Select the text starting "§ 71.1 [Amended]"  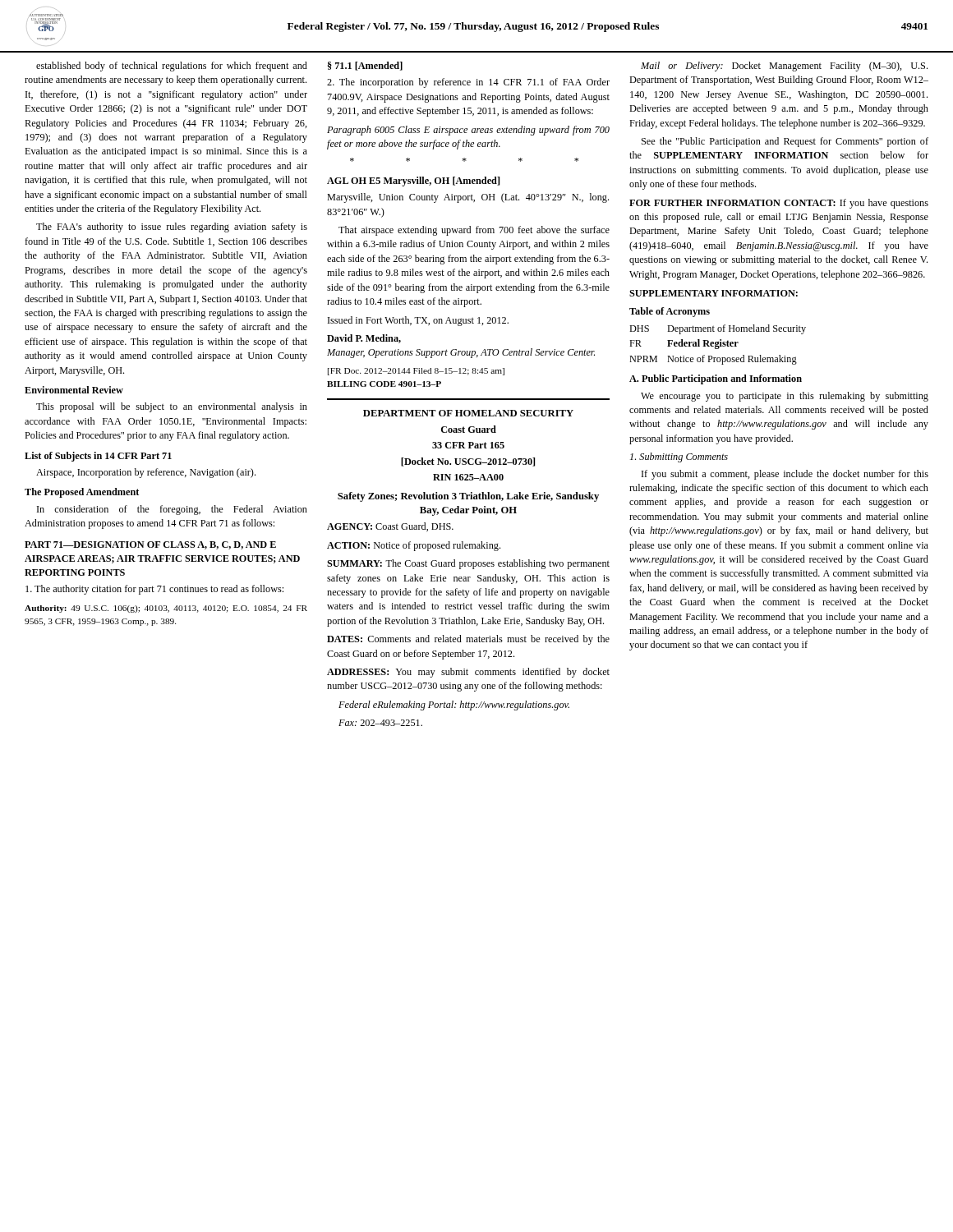click(365, 66)
